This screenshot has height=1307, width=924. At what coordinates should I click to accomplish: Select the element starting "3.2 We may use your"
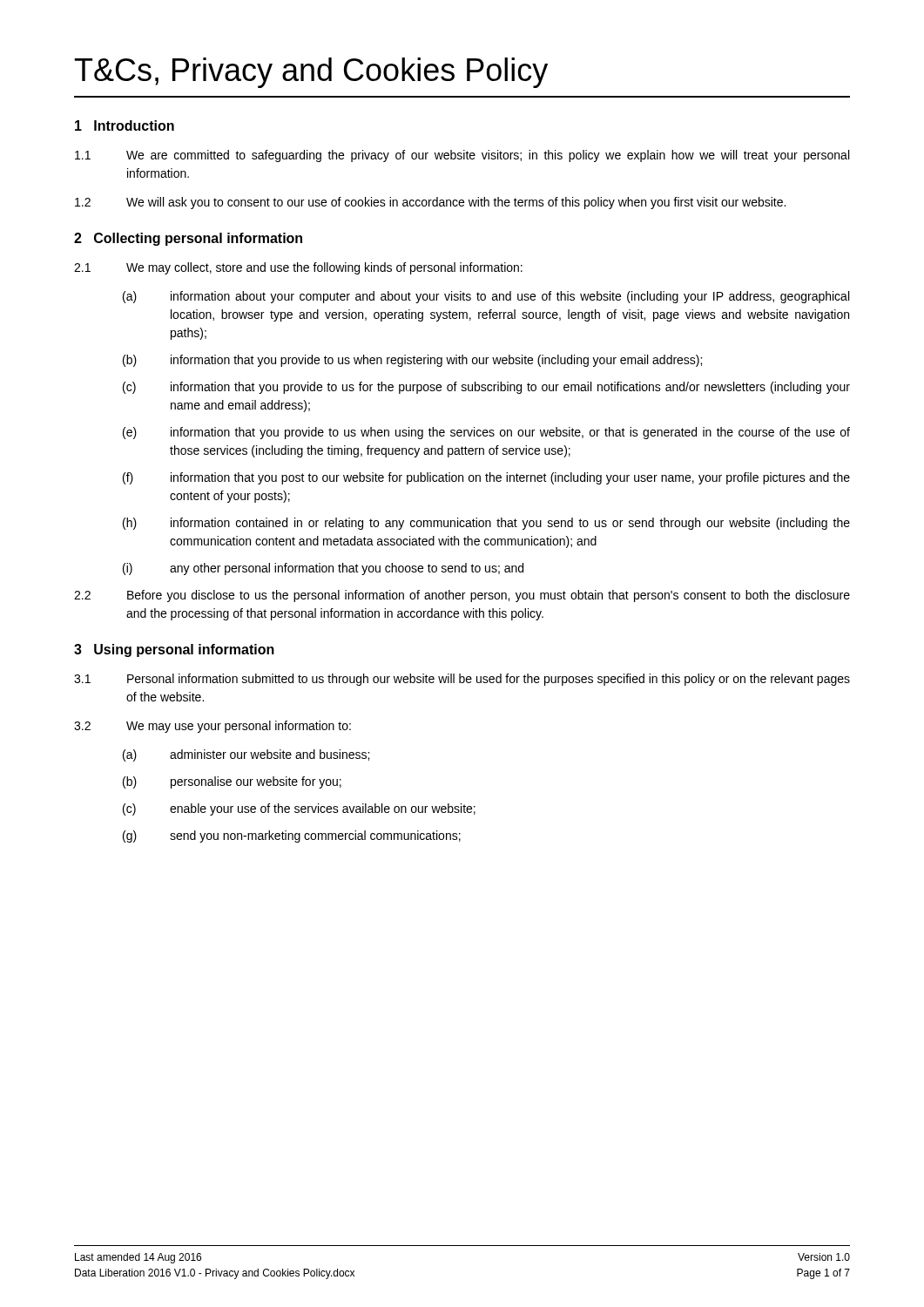pyautogui.click(x=212, y=727)
